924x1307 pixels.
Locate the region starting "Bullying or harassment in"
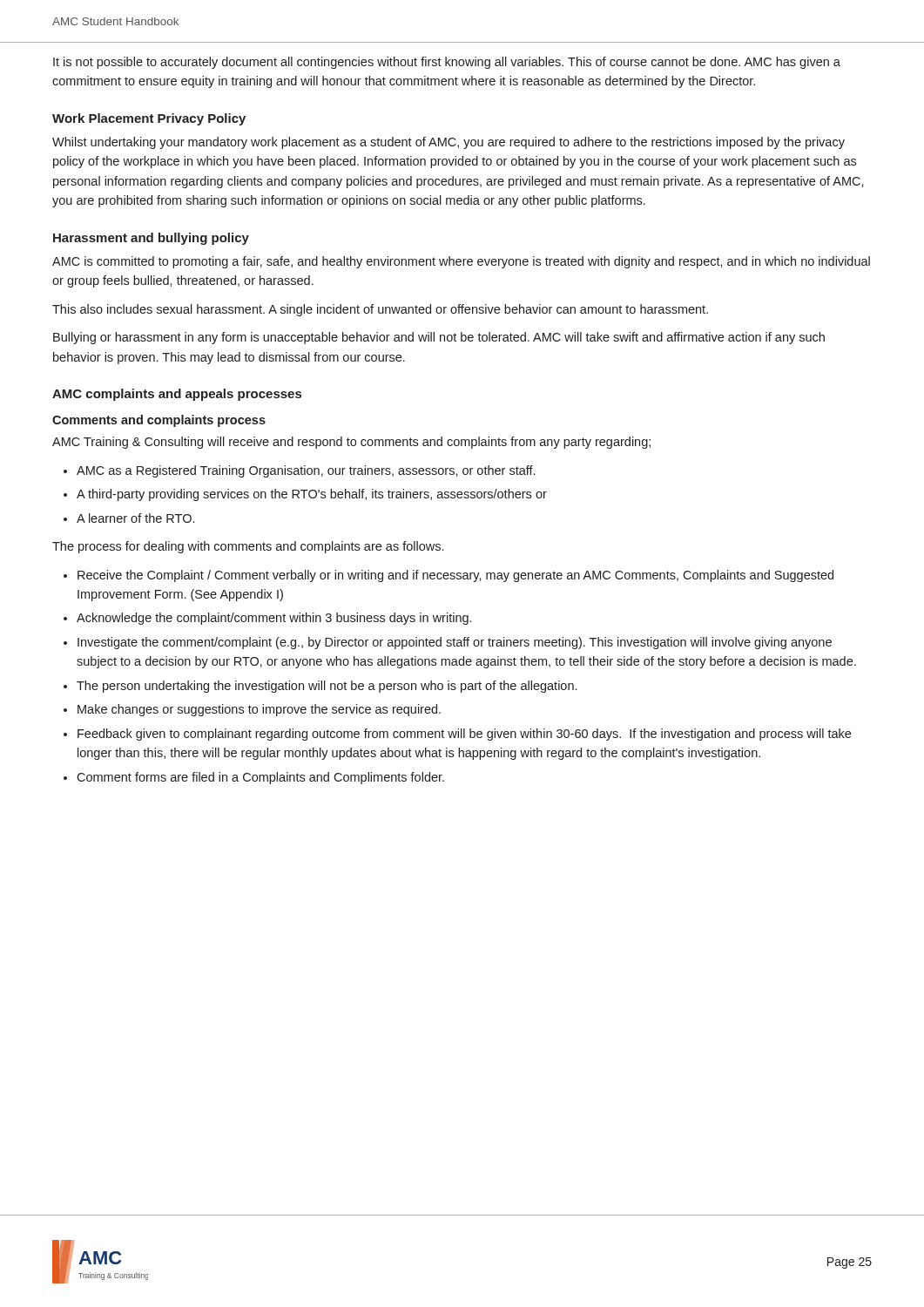point(462,347)
